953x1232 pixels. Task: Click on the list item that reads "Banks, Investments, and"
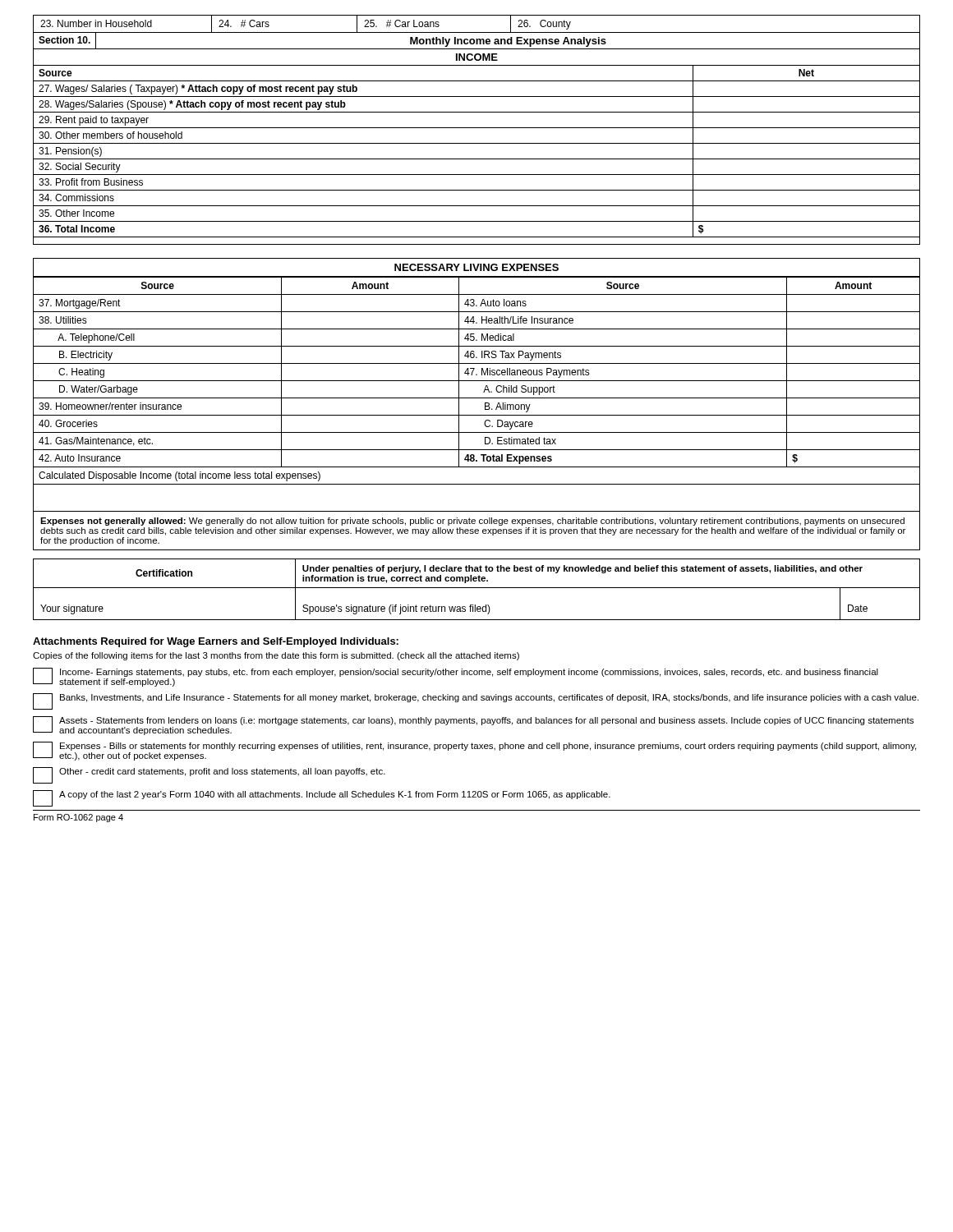click(476, 701)
